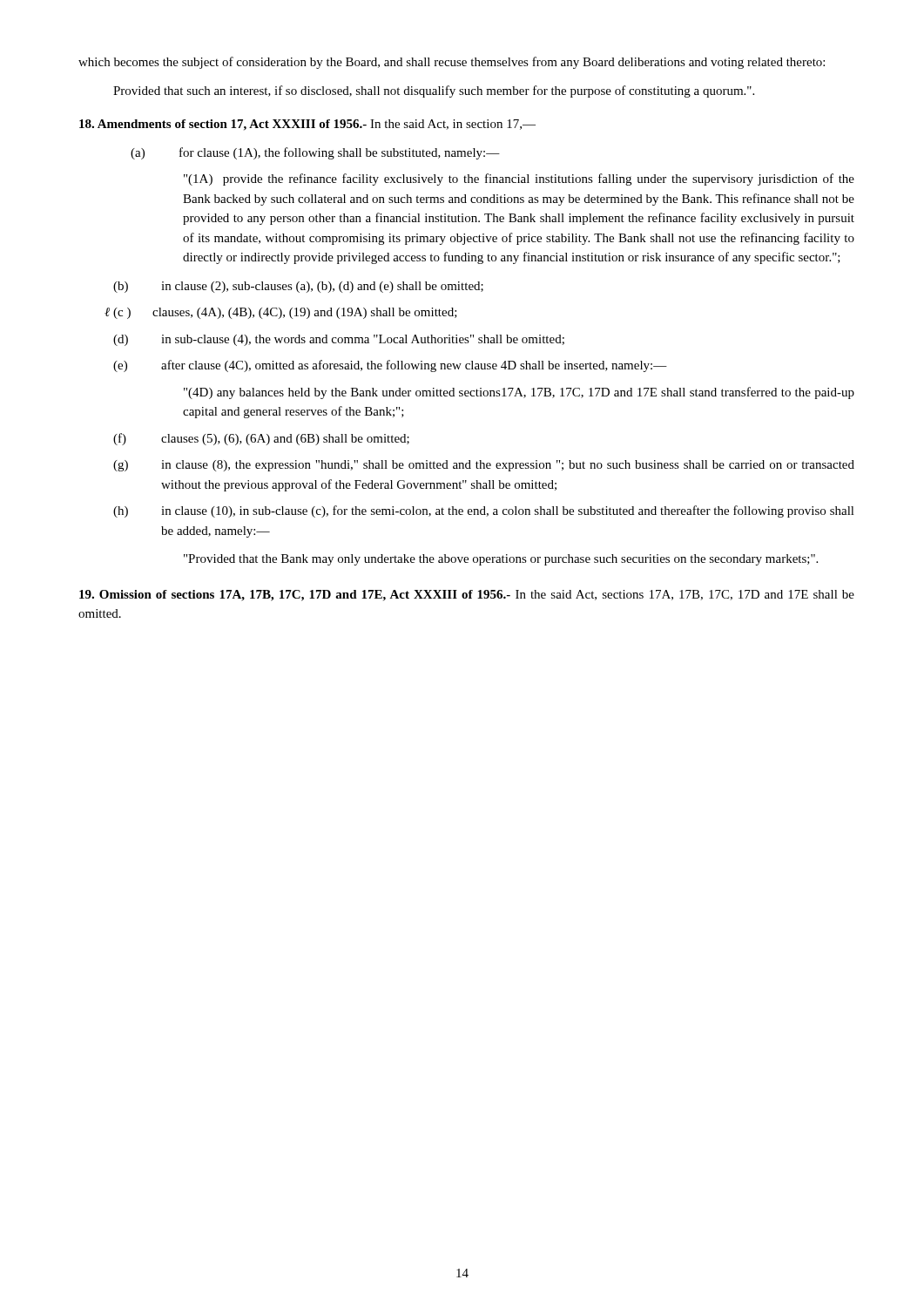Find the text block containing "Provided that such an interest, if so disclosed,"
This screenshot has height=1307, width=924.
(484, 90)
